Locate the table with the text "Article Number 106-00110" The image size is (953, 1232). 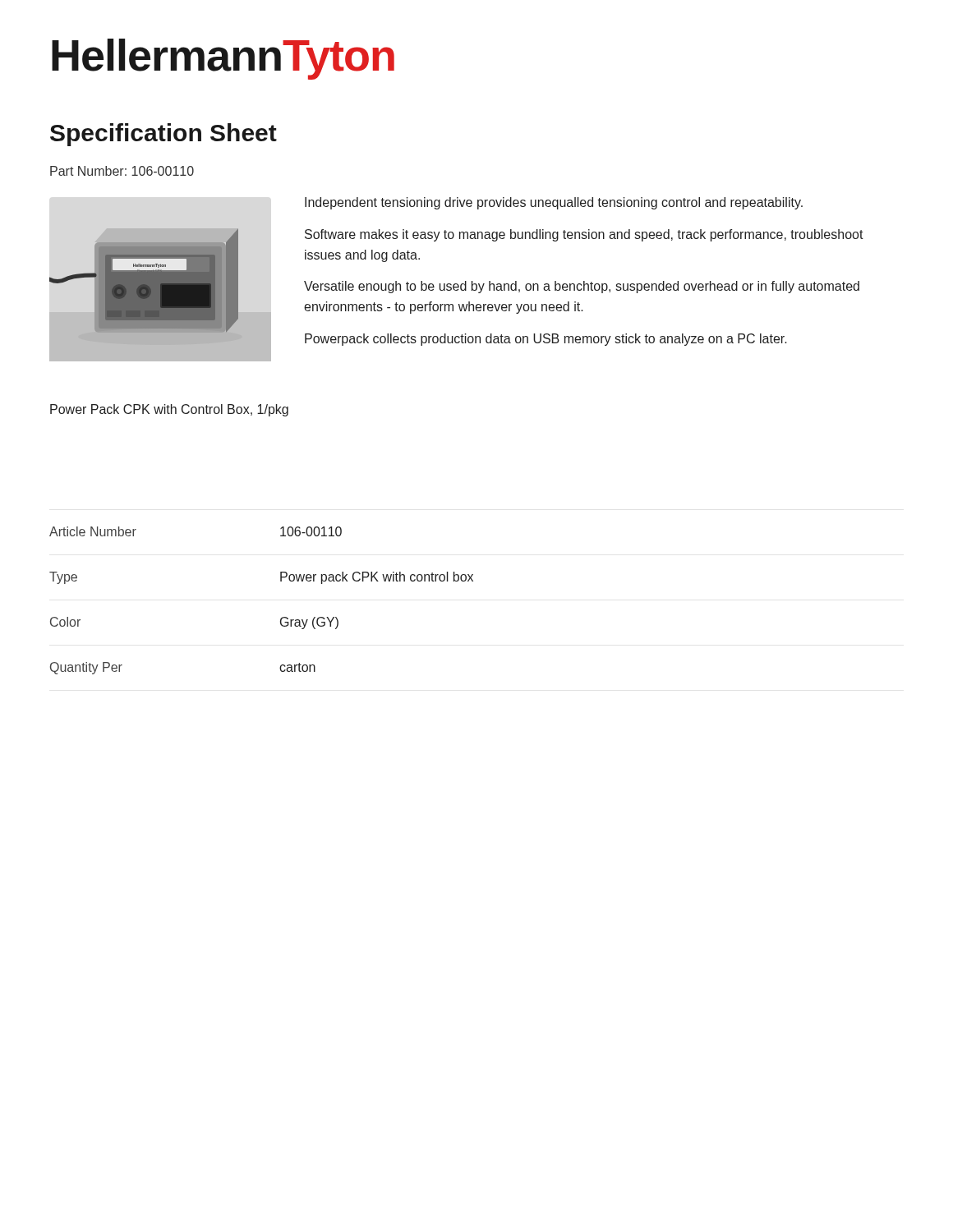coord(476,600)
